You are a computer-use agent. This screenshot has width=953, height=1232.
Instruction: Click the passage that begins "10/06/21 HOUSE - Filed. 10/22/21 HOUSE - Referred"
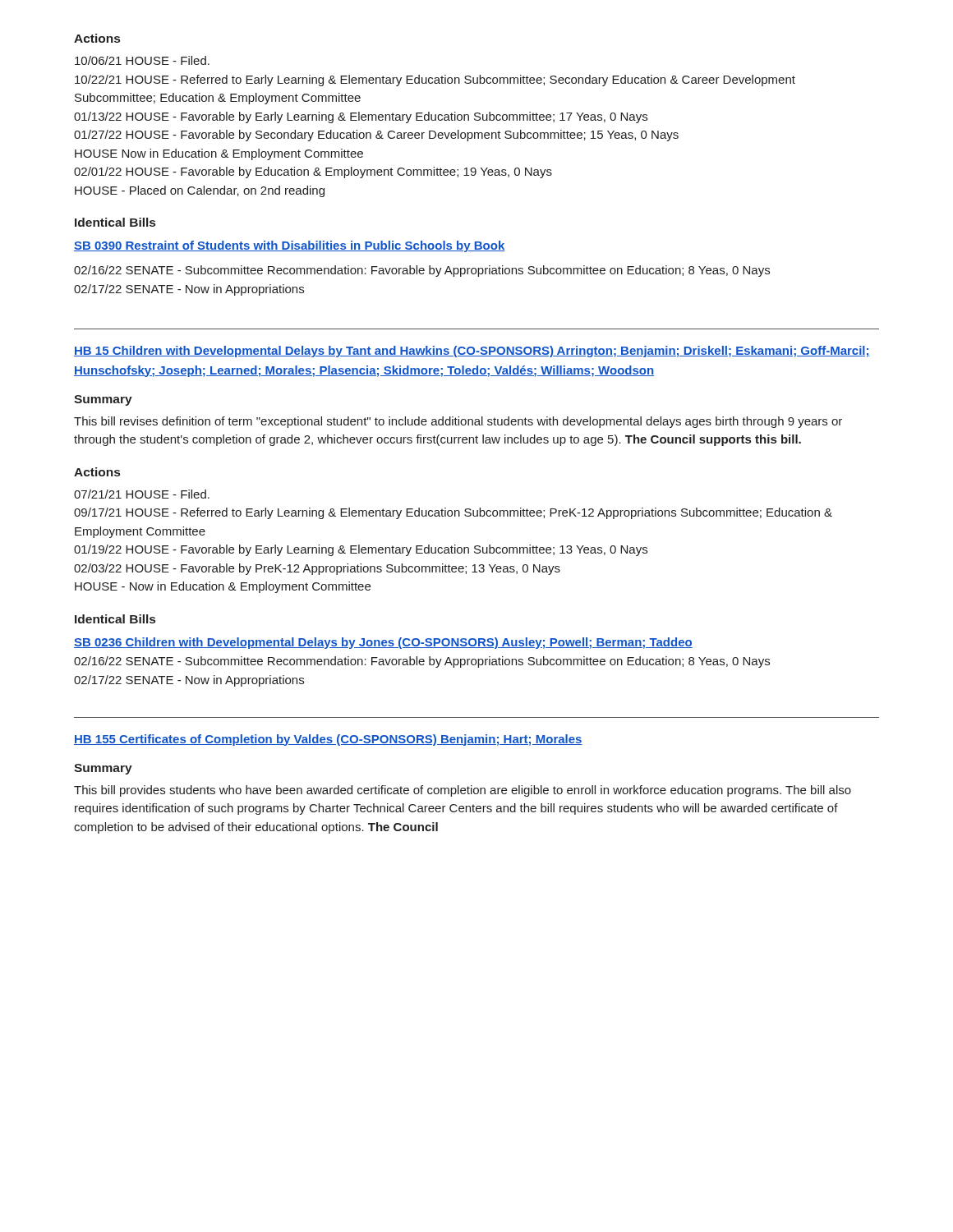tap(435, 125)
